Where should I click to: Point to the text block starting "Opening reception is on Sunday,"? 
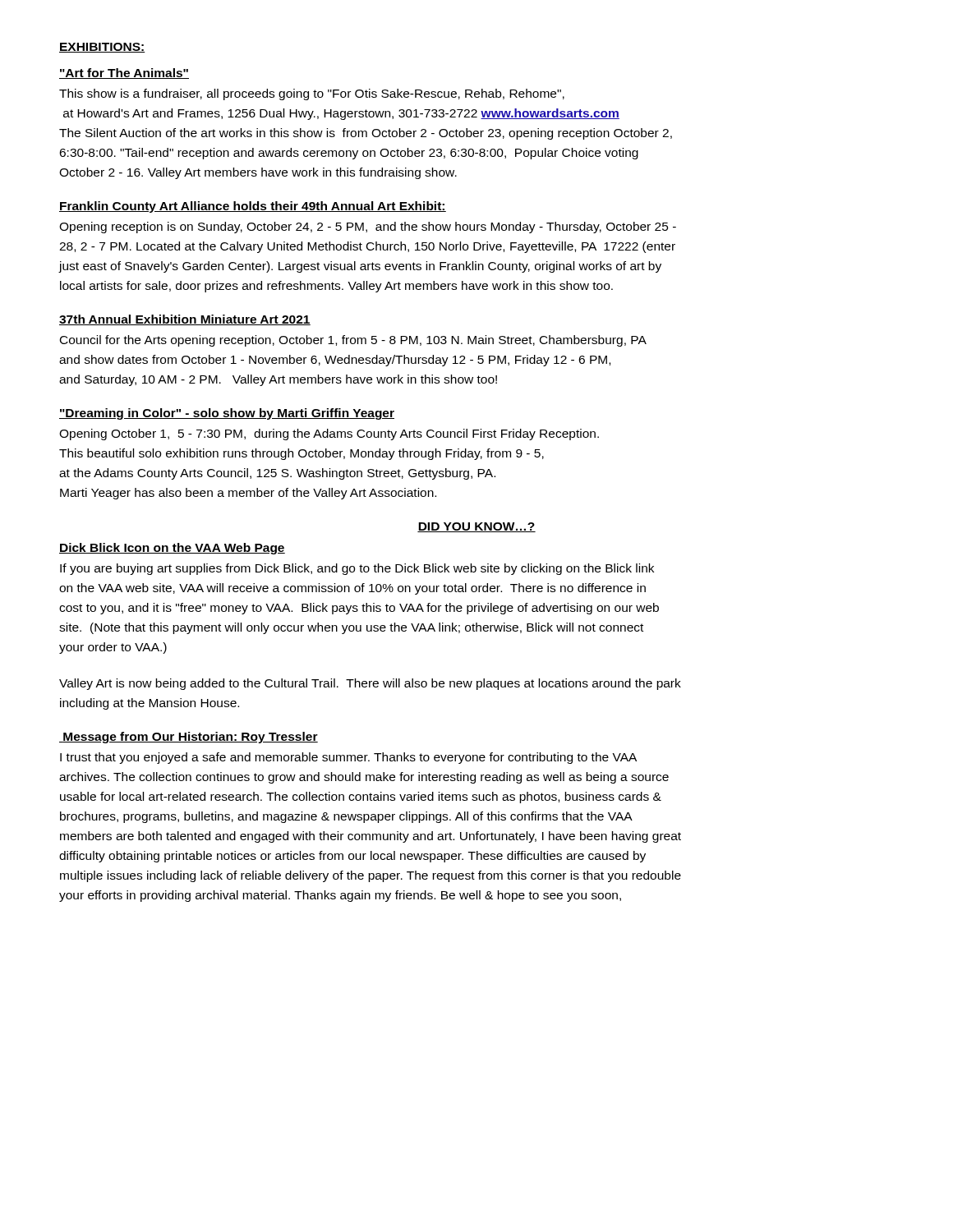pyautogui.click(x=368, y=256)
